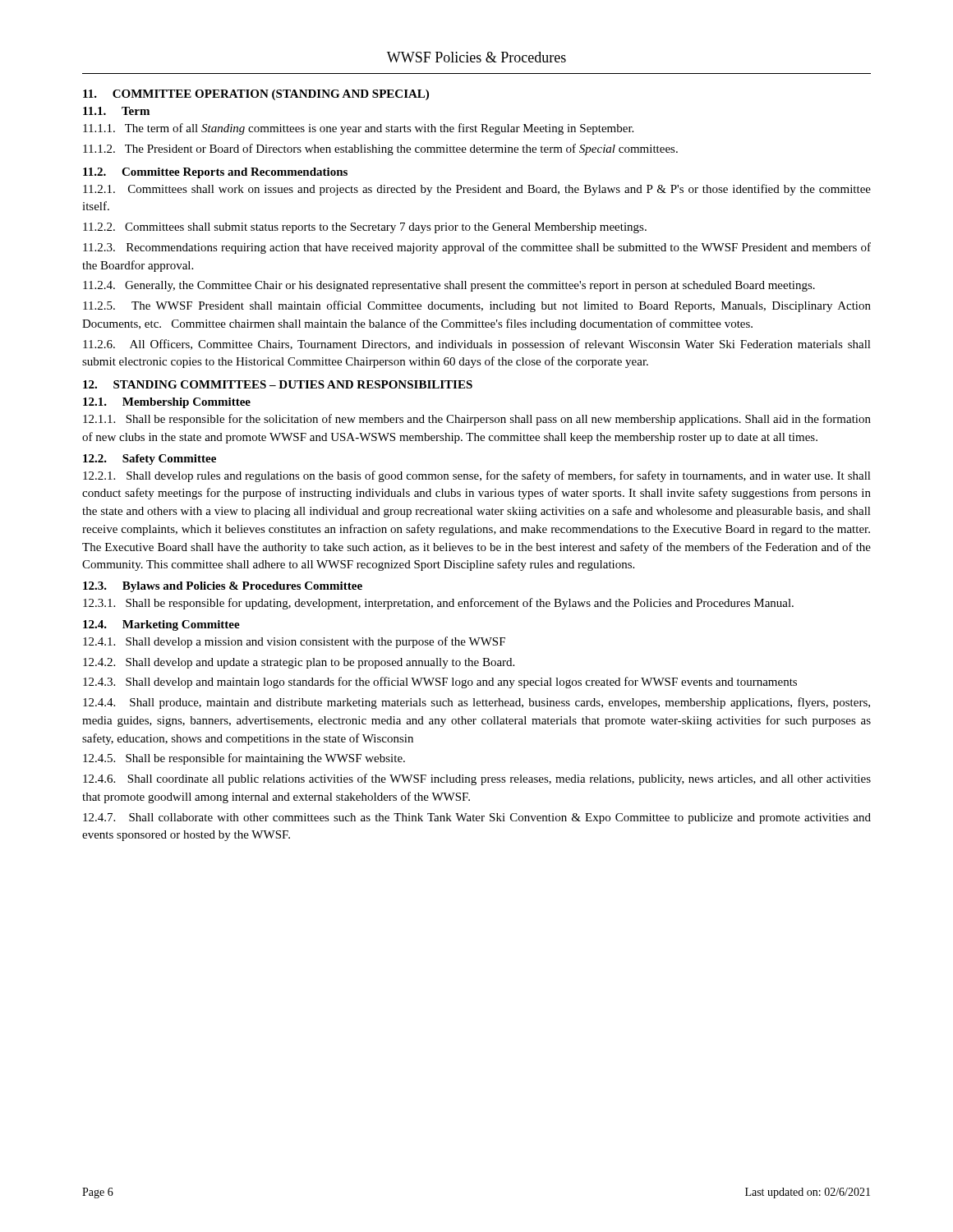This screenshot has width=953, height=1232.
Task: Click on the text block that says "4.1. Shall develop a mission and vision consistent"
Action: point(294,641)
